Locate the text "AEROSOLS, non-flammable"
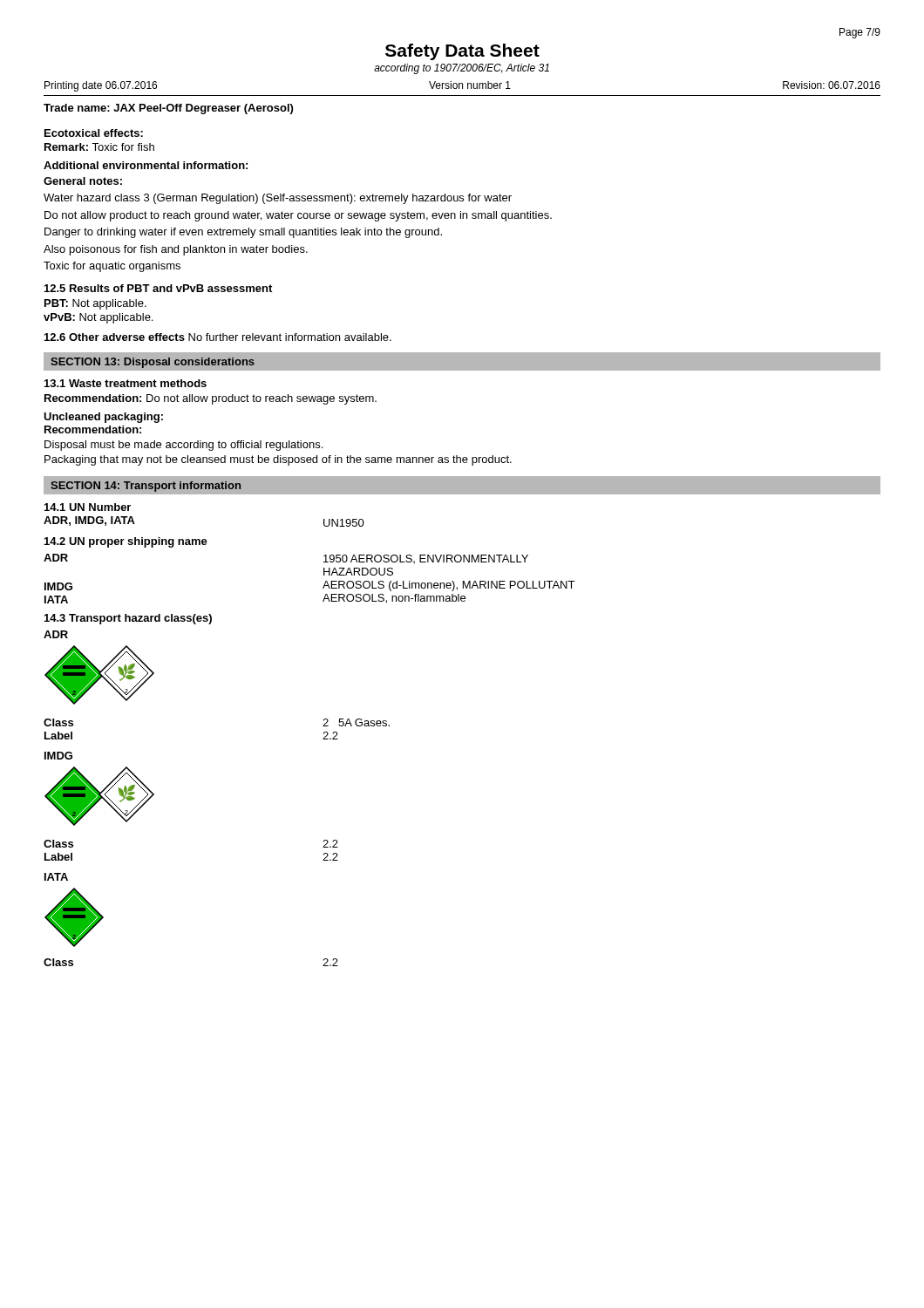The height and width of the screenshot is (1308, 924). [x=394, y=597]
